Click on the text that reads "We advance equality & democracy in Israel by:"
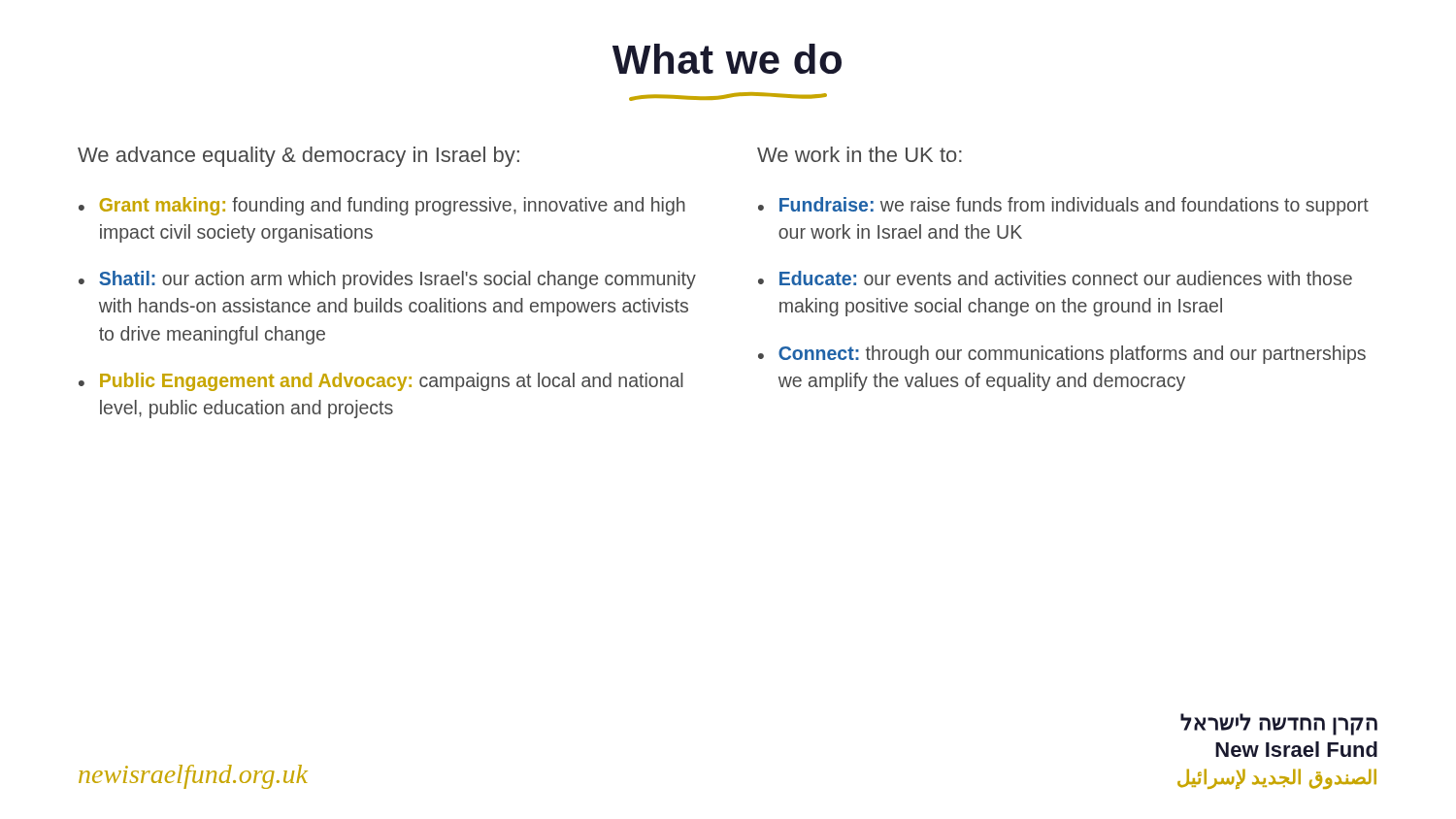 [x=299, y=155]
